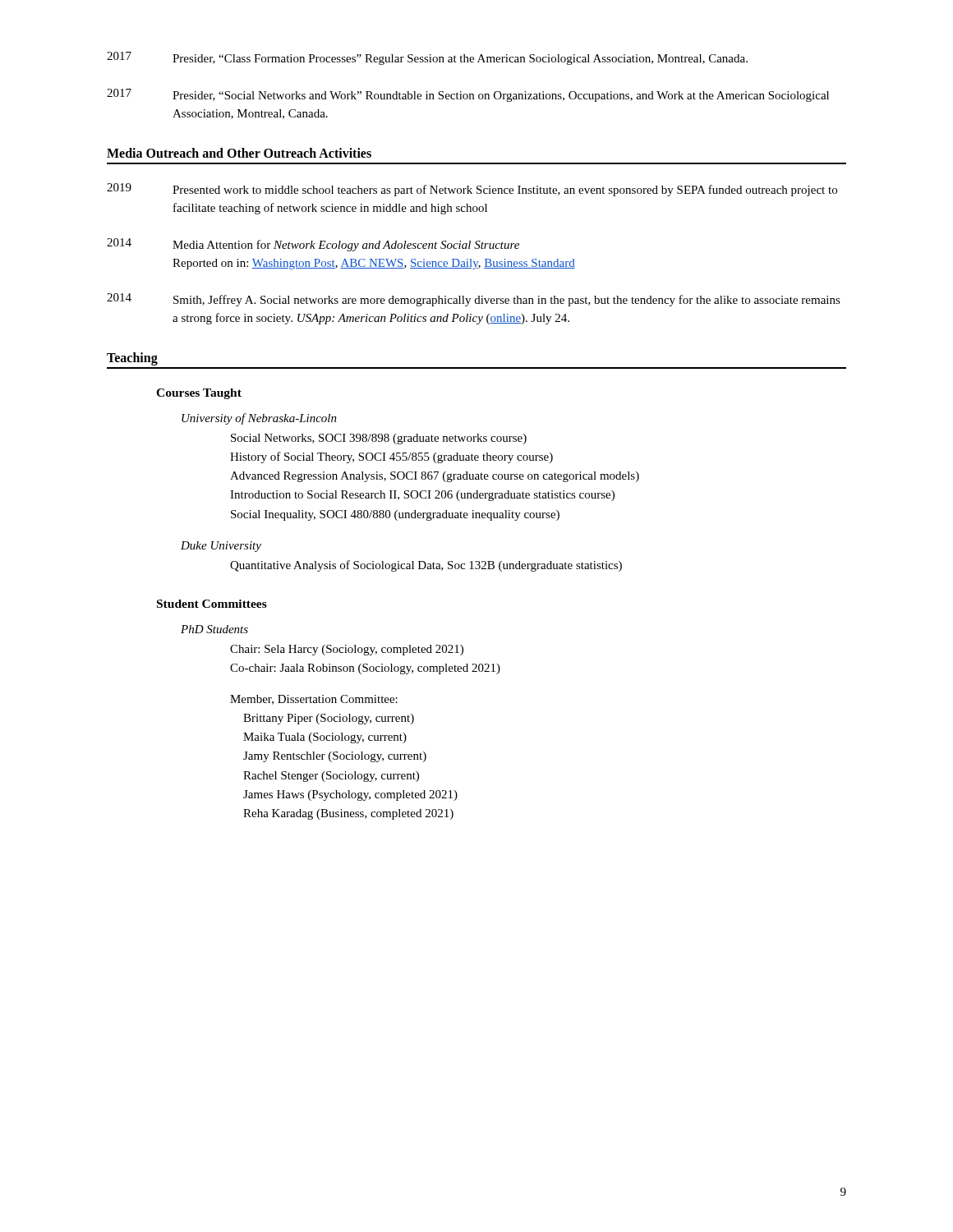Point to the block starting "2014 Media Attention for Network Ecology"
This screenshot has width=953, height=1232.
[x=476, y=254]
